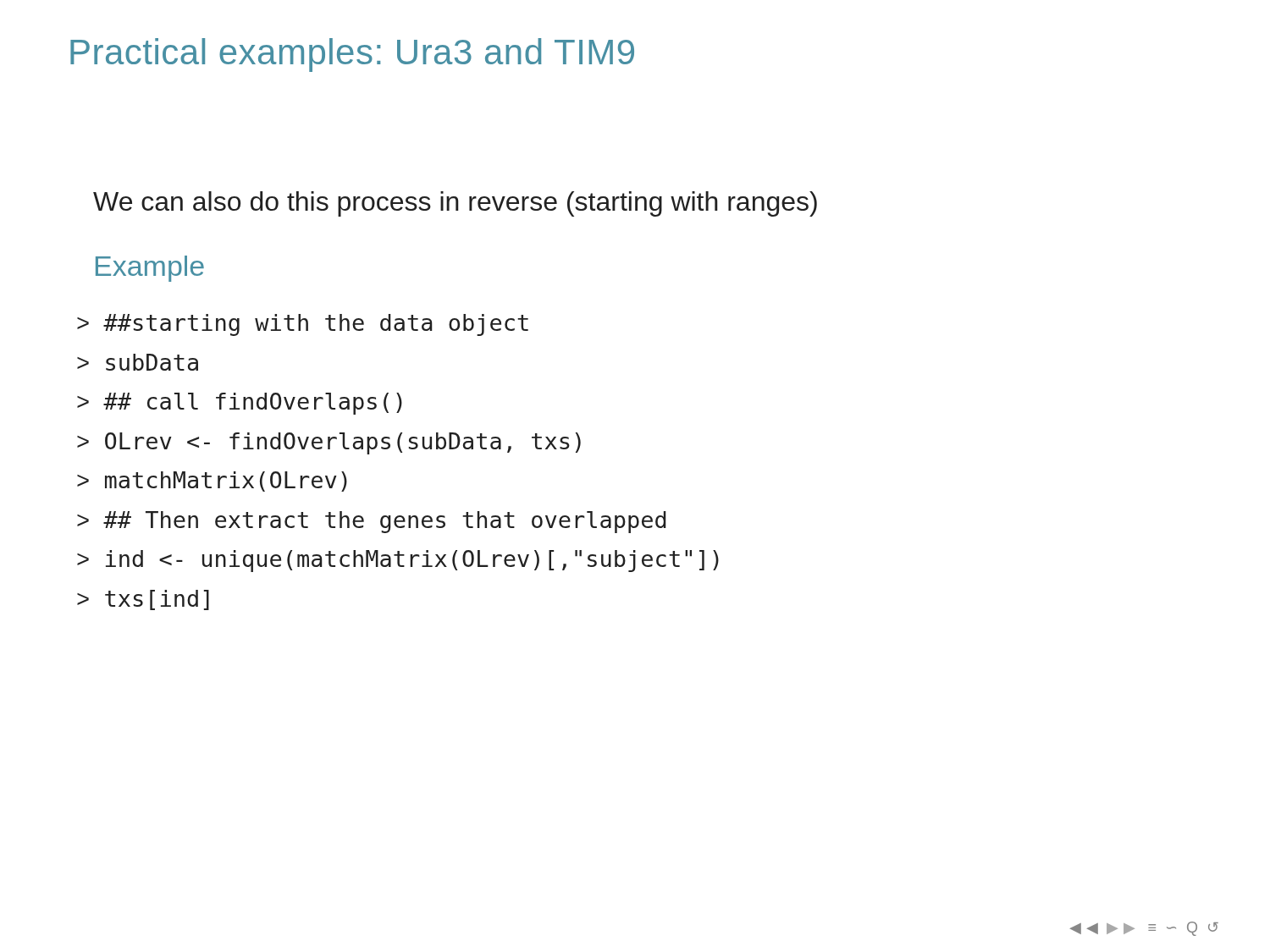Select the text block containing "> ##starting with the"
This screenshot has width=1270, height=952.
tap(400, 462)
